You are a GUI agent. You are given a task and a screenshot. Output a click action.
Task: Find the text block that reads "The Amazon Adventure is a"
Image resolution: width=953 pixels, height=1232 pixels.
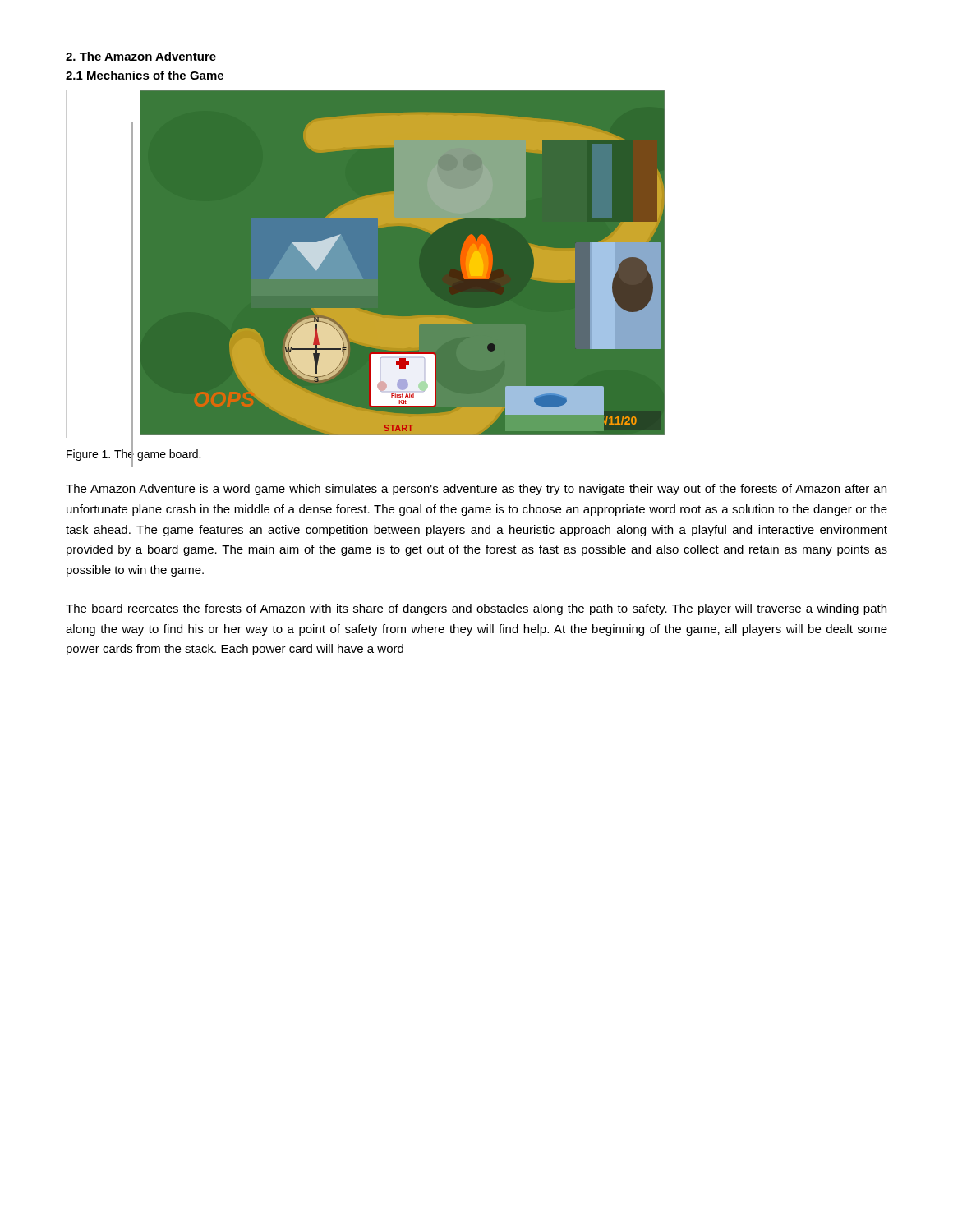(x=476, y=529)
